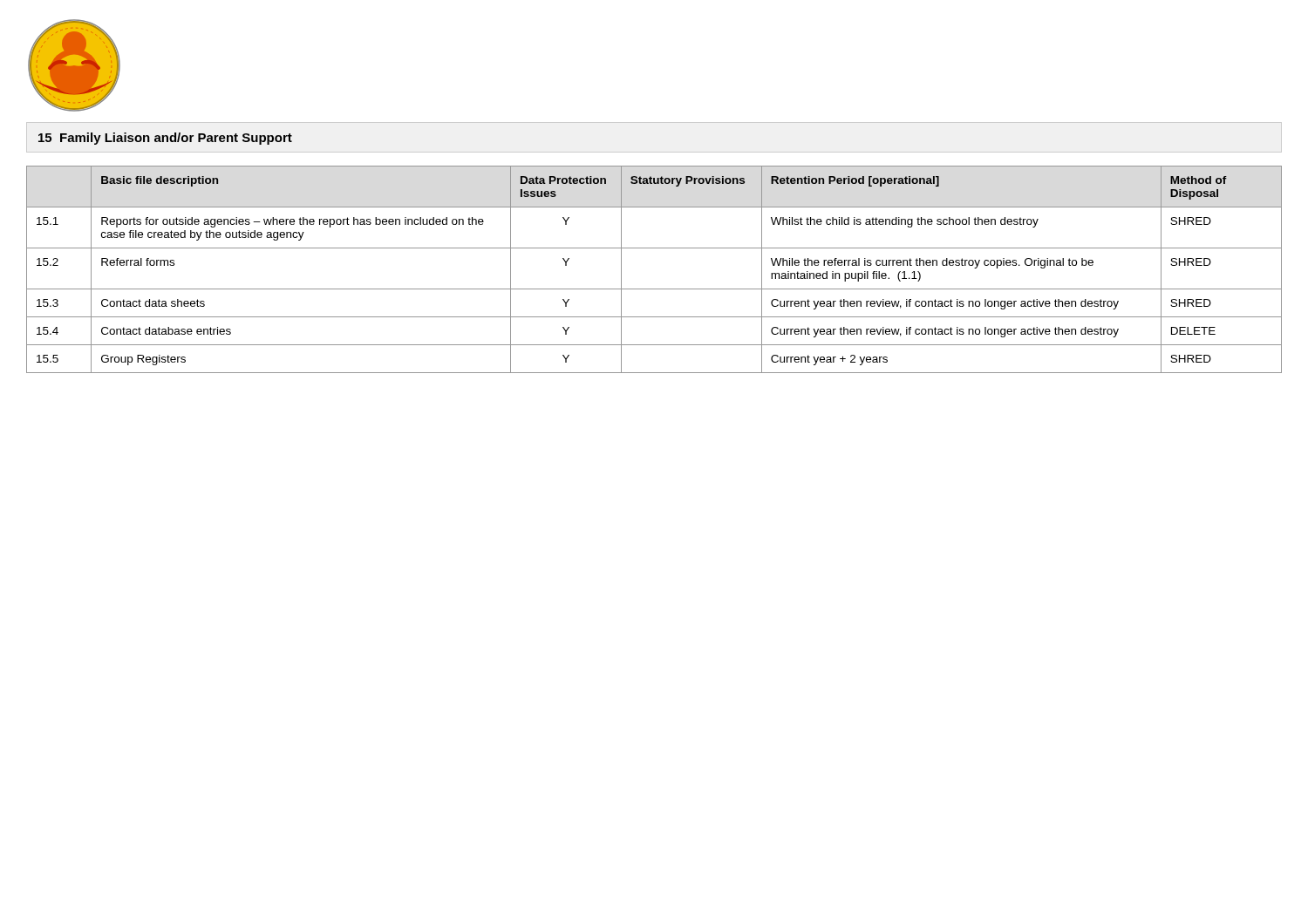Find a table

tap(654, 269)
